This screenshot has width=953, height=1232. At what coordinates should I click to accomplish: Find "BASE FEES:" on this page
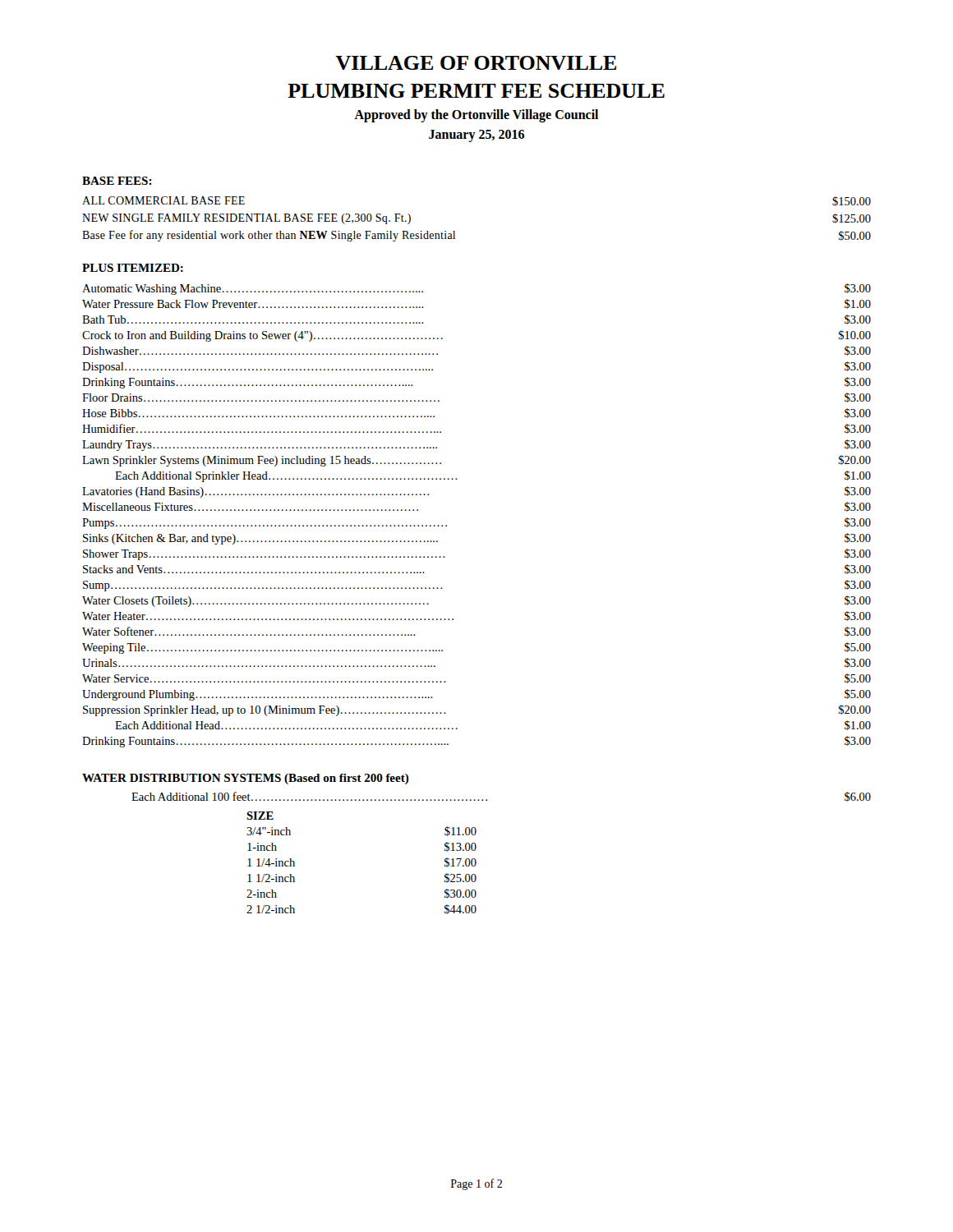coord(117,180)
